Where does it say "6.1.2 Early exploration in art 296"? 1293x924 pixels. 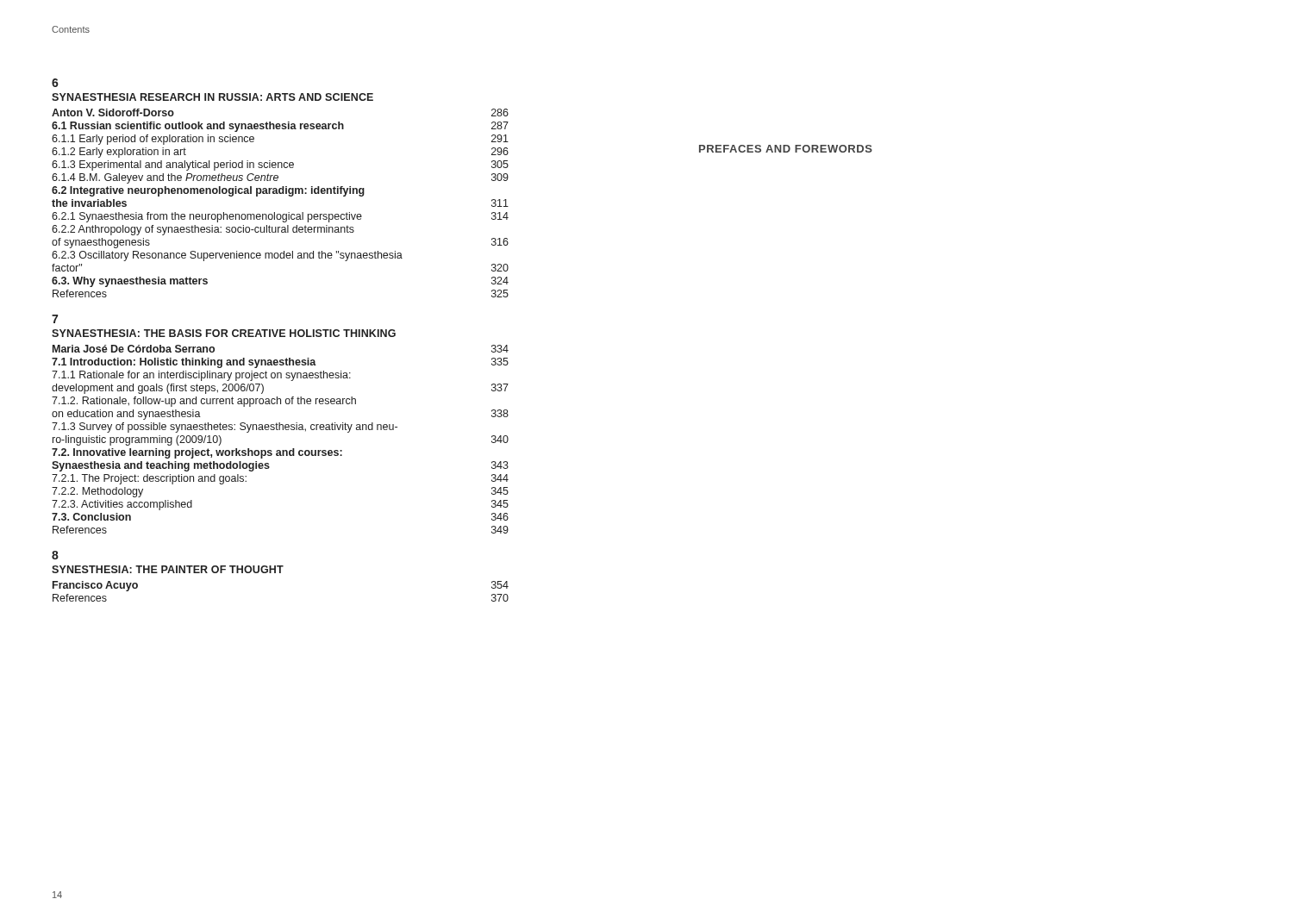point(280,152)
